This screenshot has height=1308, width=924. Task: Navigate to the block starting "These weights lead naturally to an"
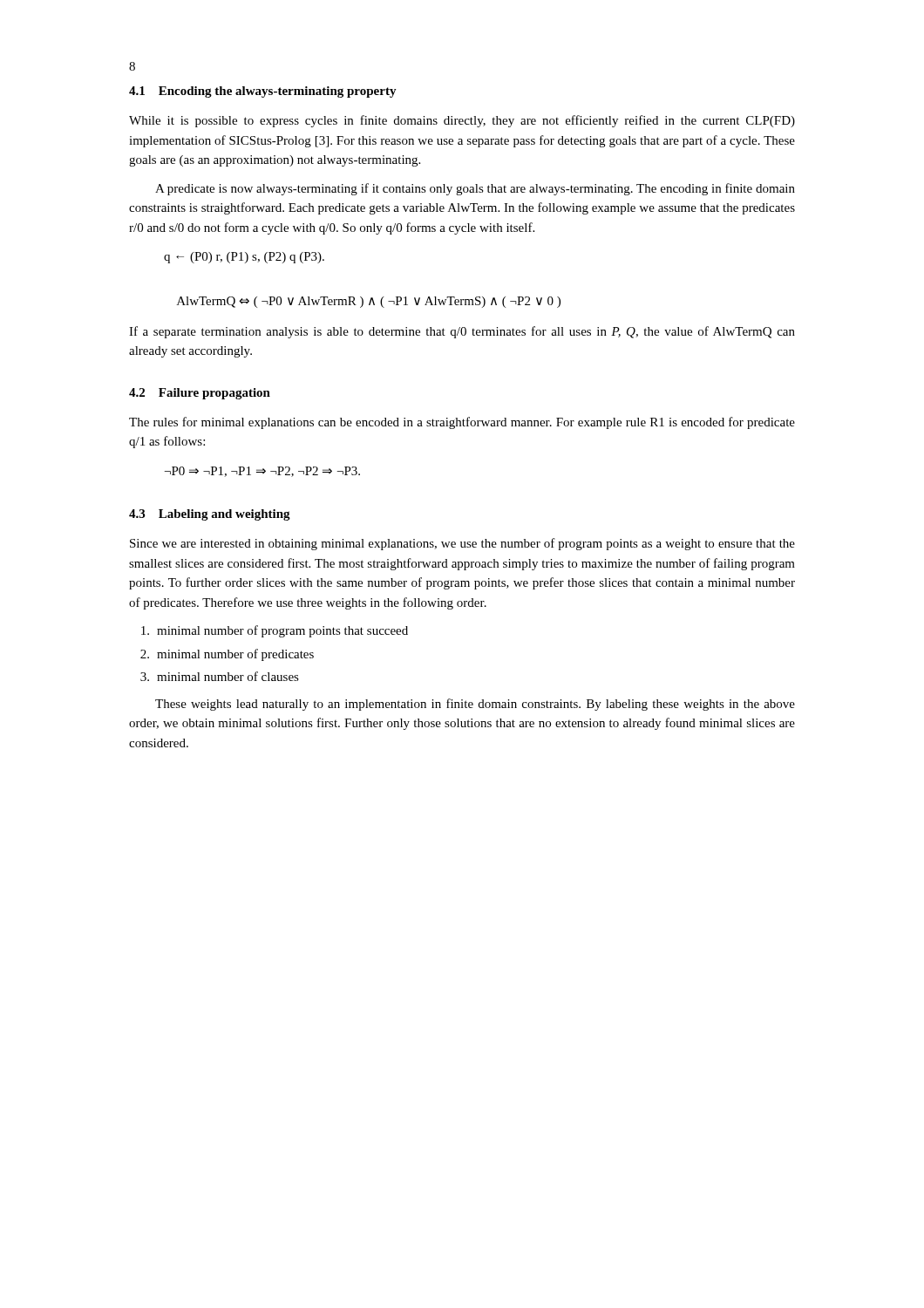(462, 723)
